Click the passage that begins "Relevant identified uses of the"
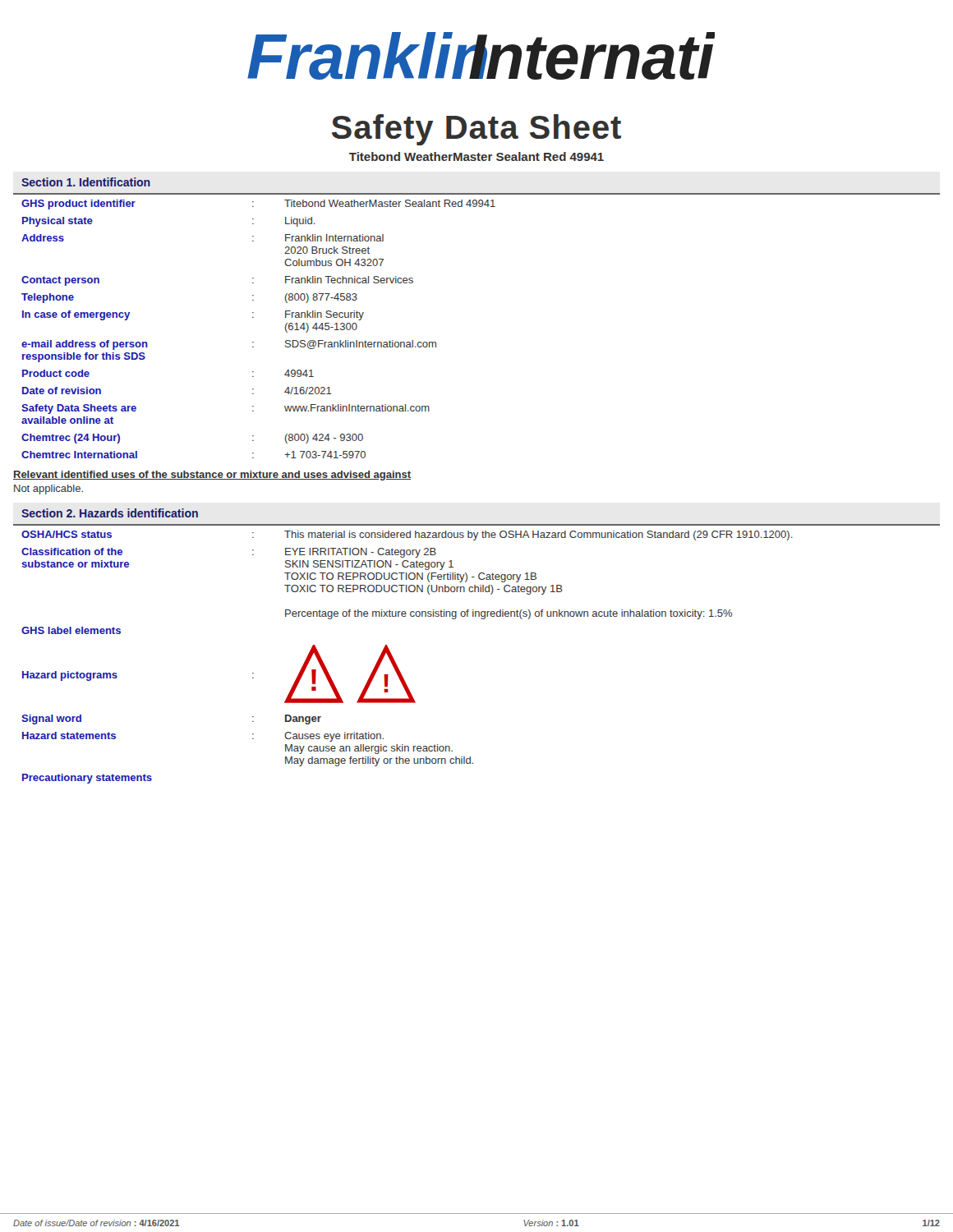The image size is (953, 1232). [212, 474]
